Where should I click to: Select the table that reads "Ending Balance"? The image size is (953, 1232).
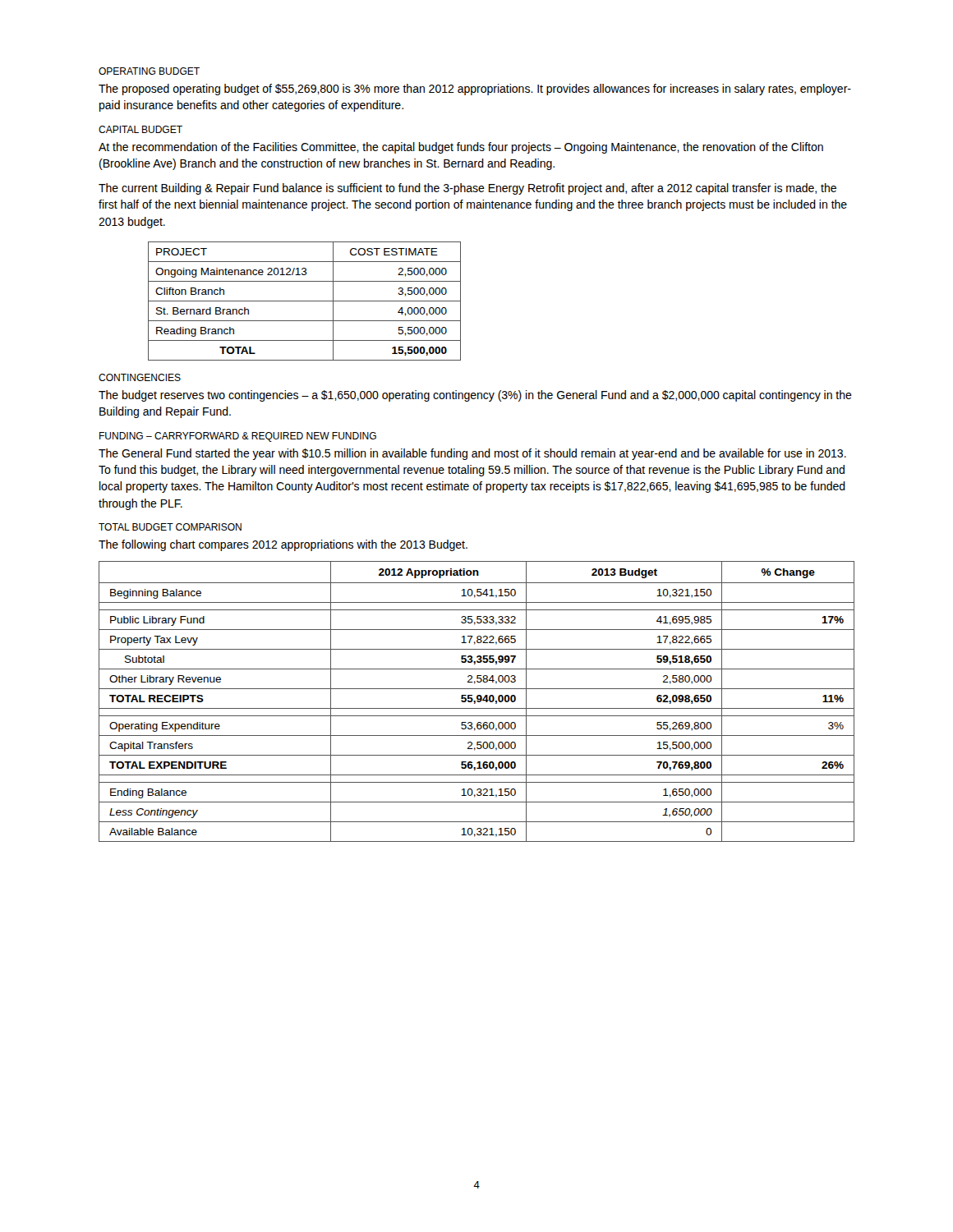coord(476,702)
